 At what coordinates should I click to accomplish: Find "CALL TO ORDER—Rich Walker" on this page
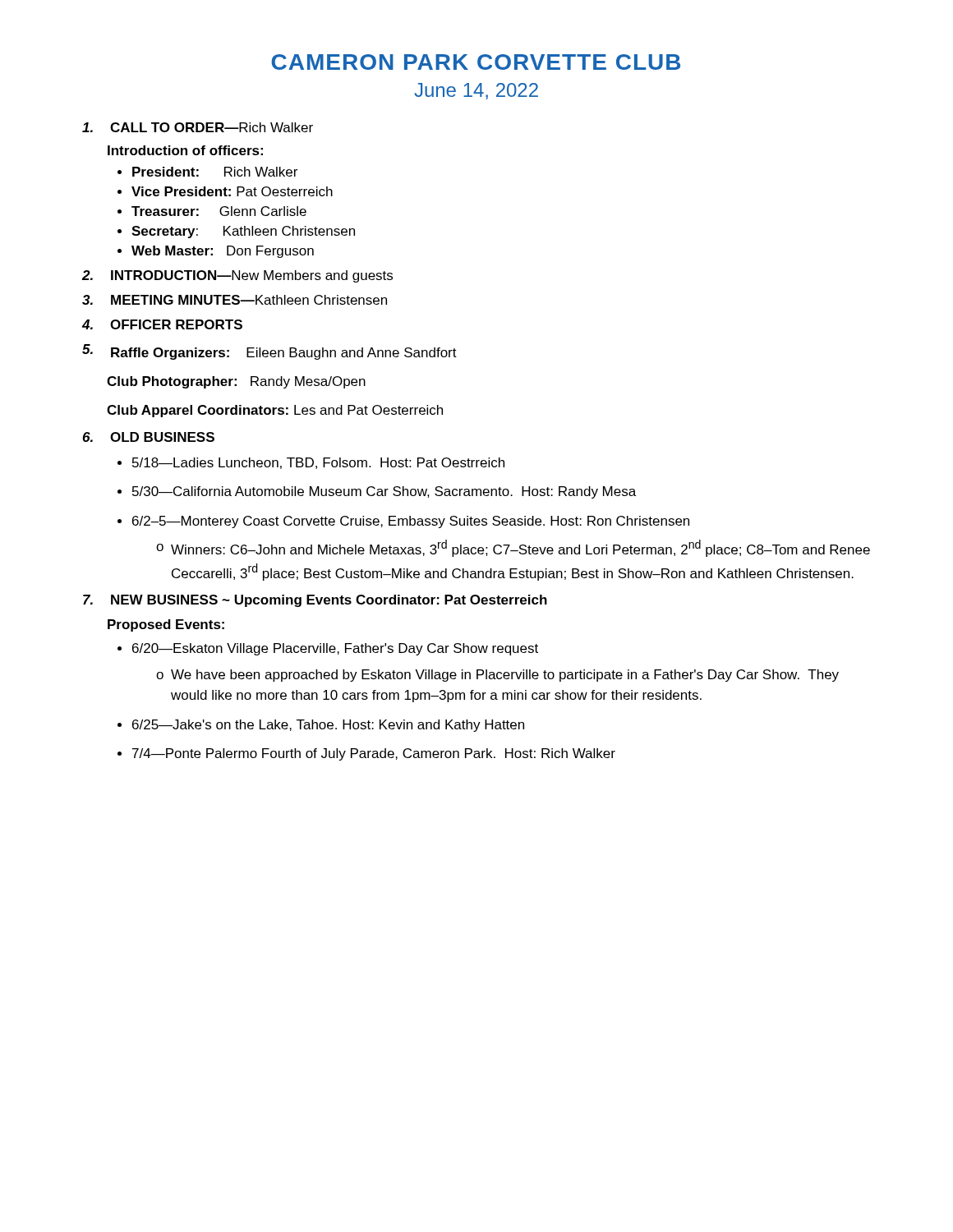198,127
